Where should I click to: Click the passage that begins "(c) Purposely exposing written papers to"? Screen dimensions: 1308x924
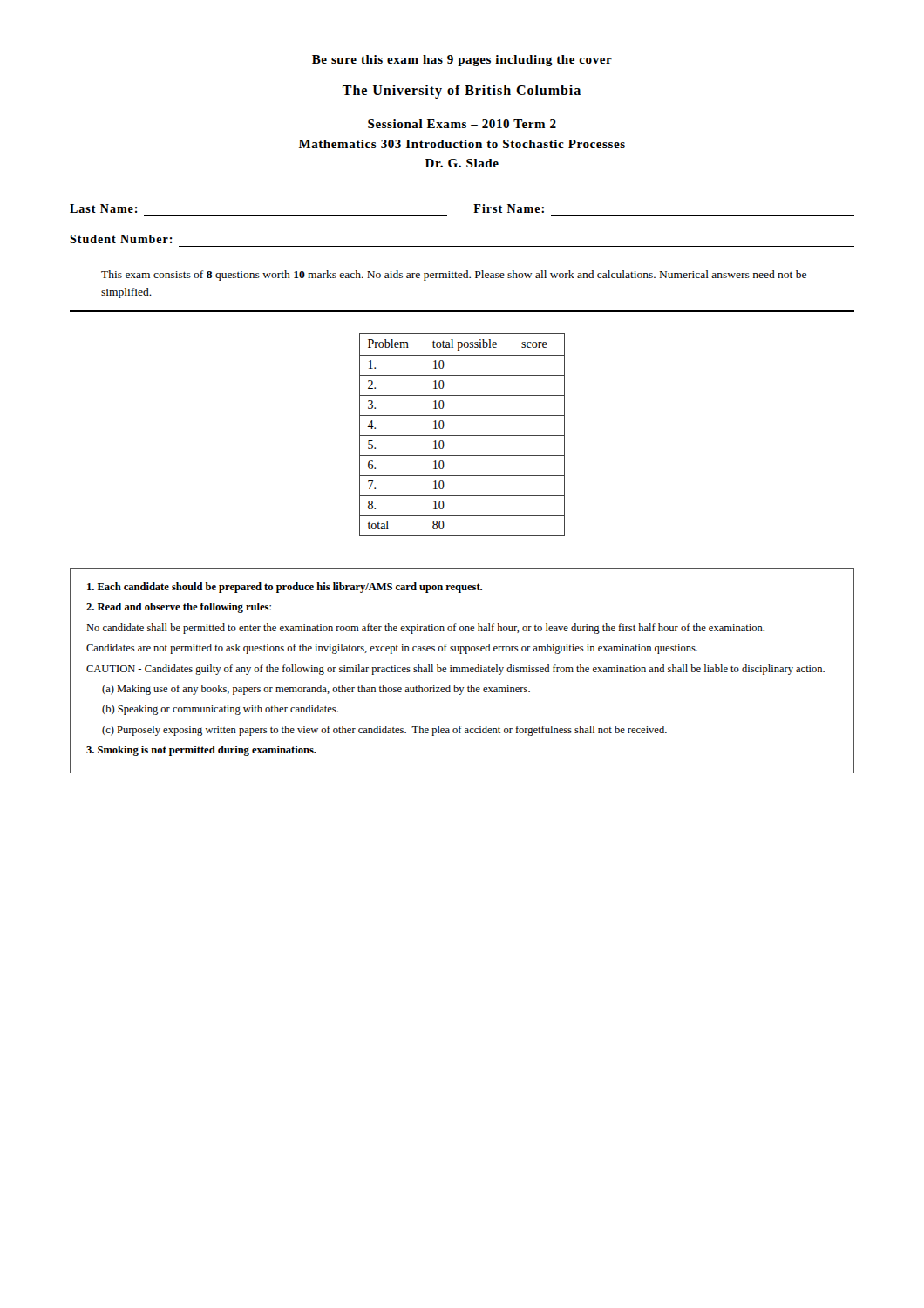coord(385,730)
